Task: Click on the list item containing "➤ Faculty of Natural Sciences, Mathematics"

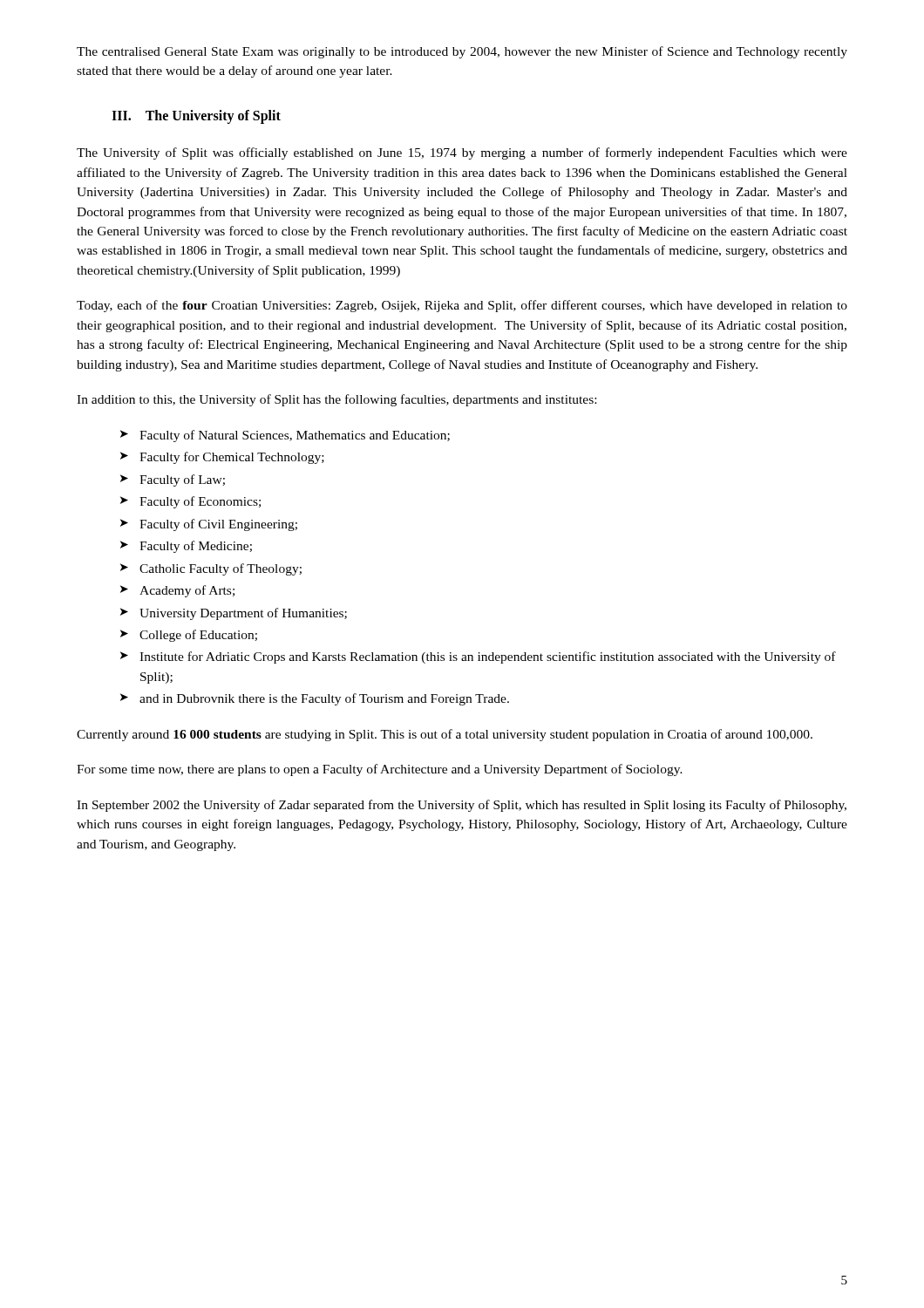Action: [x=285, y=436]
